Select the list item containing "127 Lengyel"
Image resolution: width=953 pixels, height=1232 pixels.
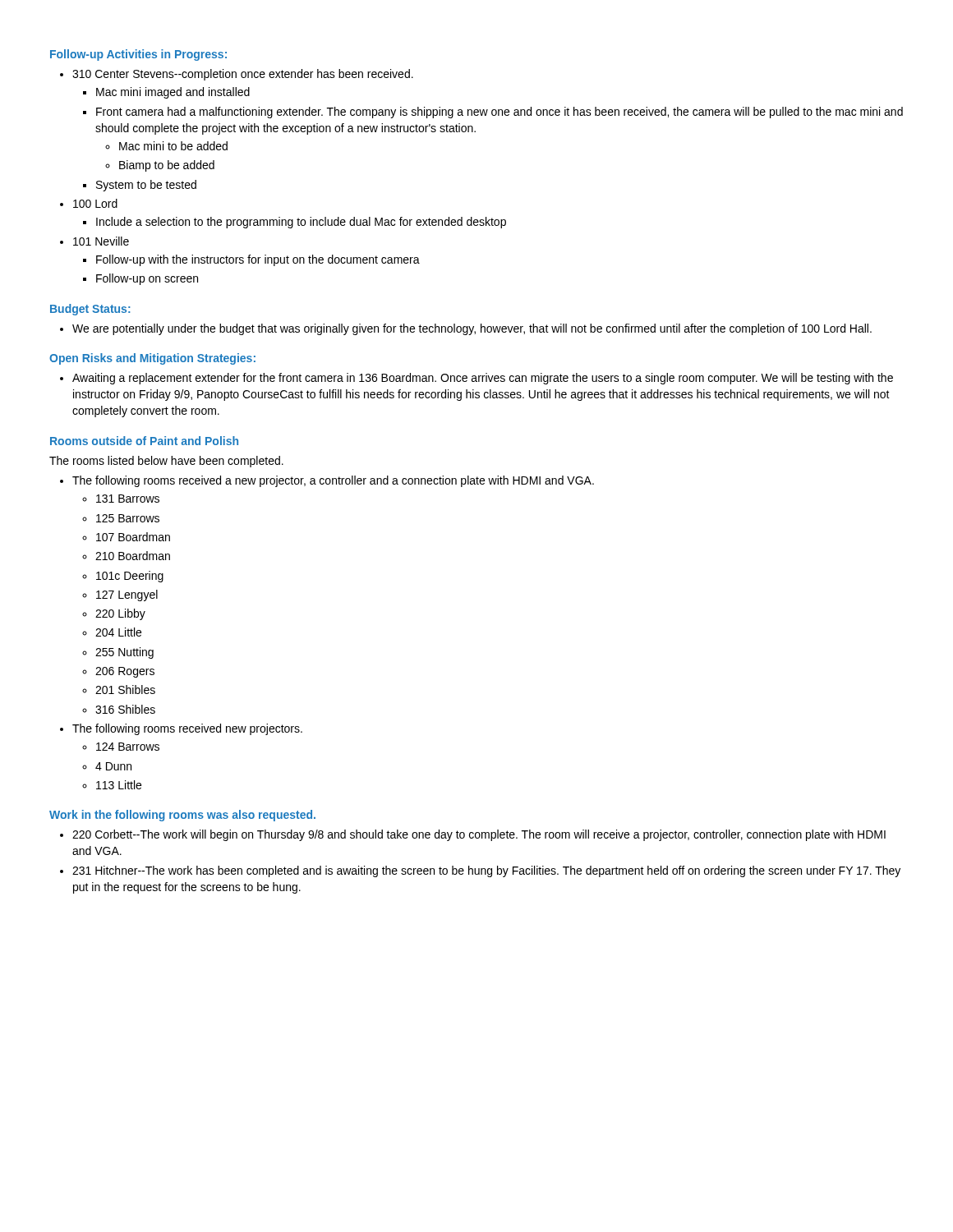(127, 595)
